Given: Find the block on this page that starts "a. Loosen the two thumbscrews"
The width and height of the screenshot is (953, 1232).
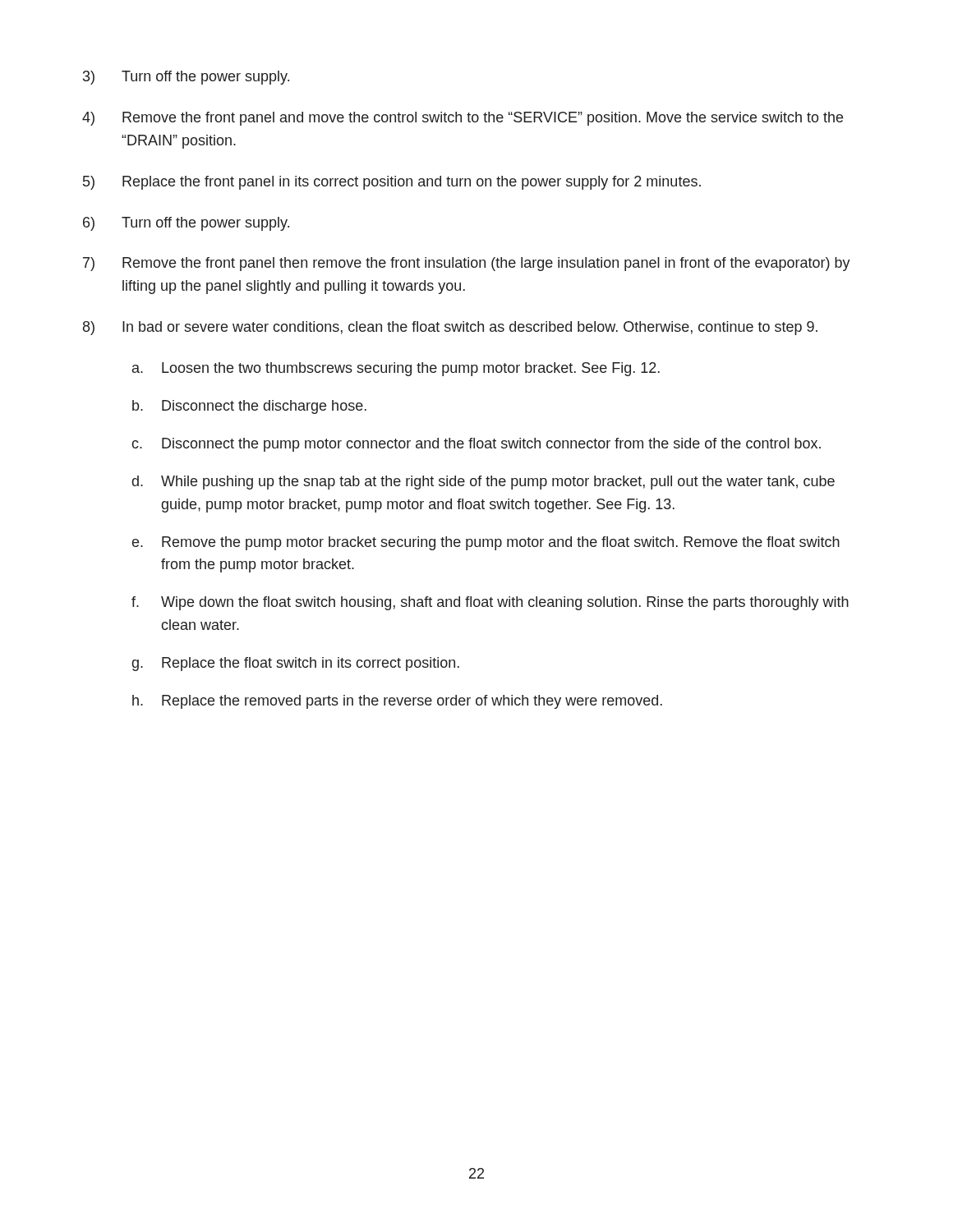Looking at the screenshot, I should (x=501, y=369).
